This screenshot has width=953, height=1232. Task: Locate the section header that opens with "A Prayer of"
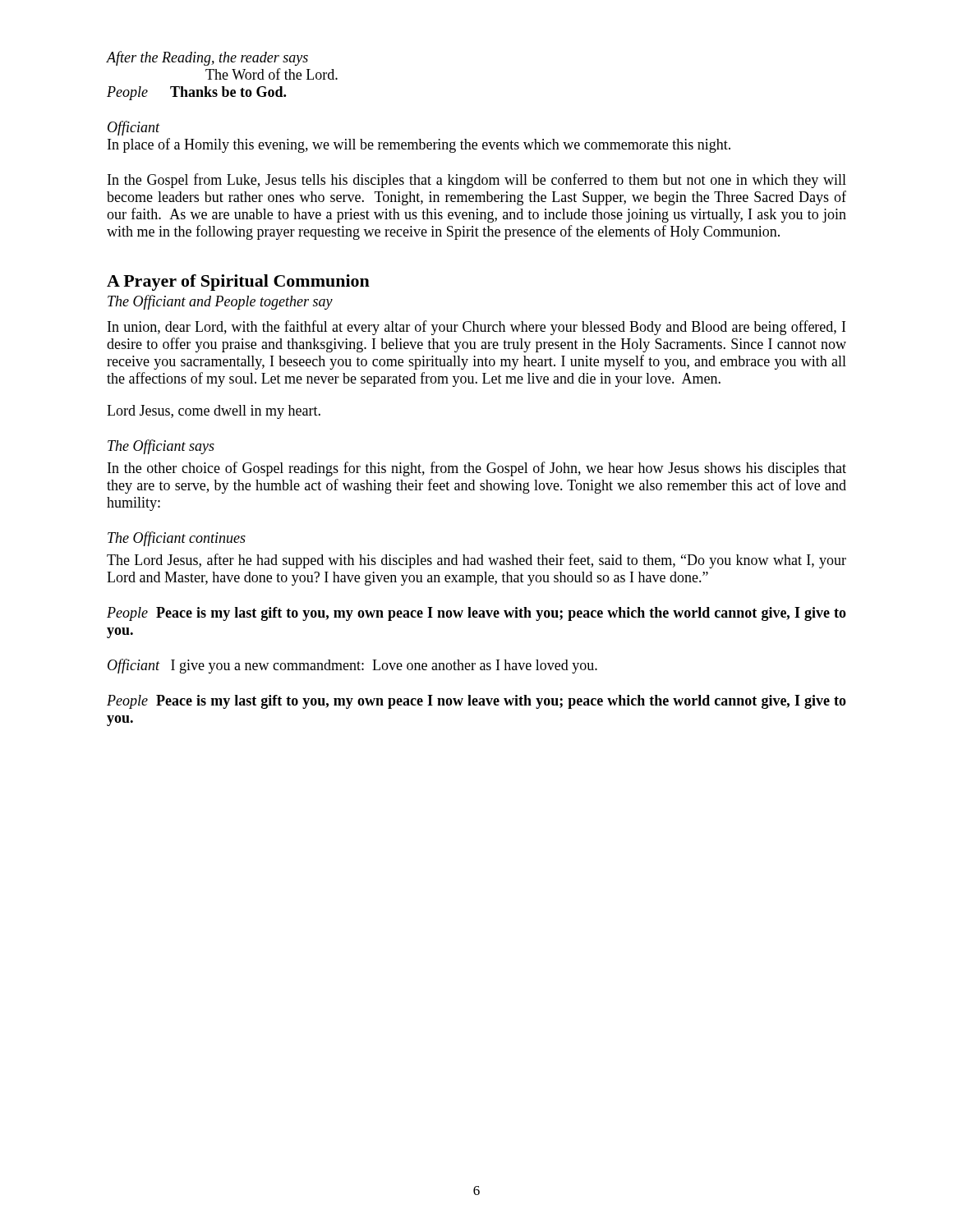[x=238, y=283]
